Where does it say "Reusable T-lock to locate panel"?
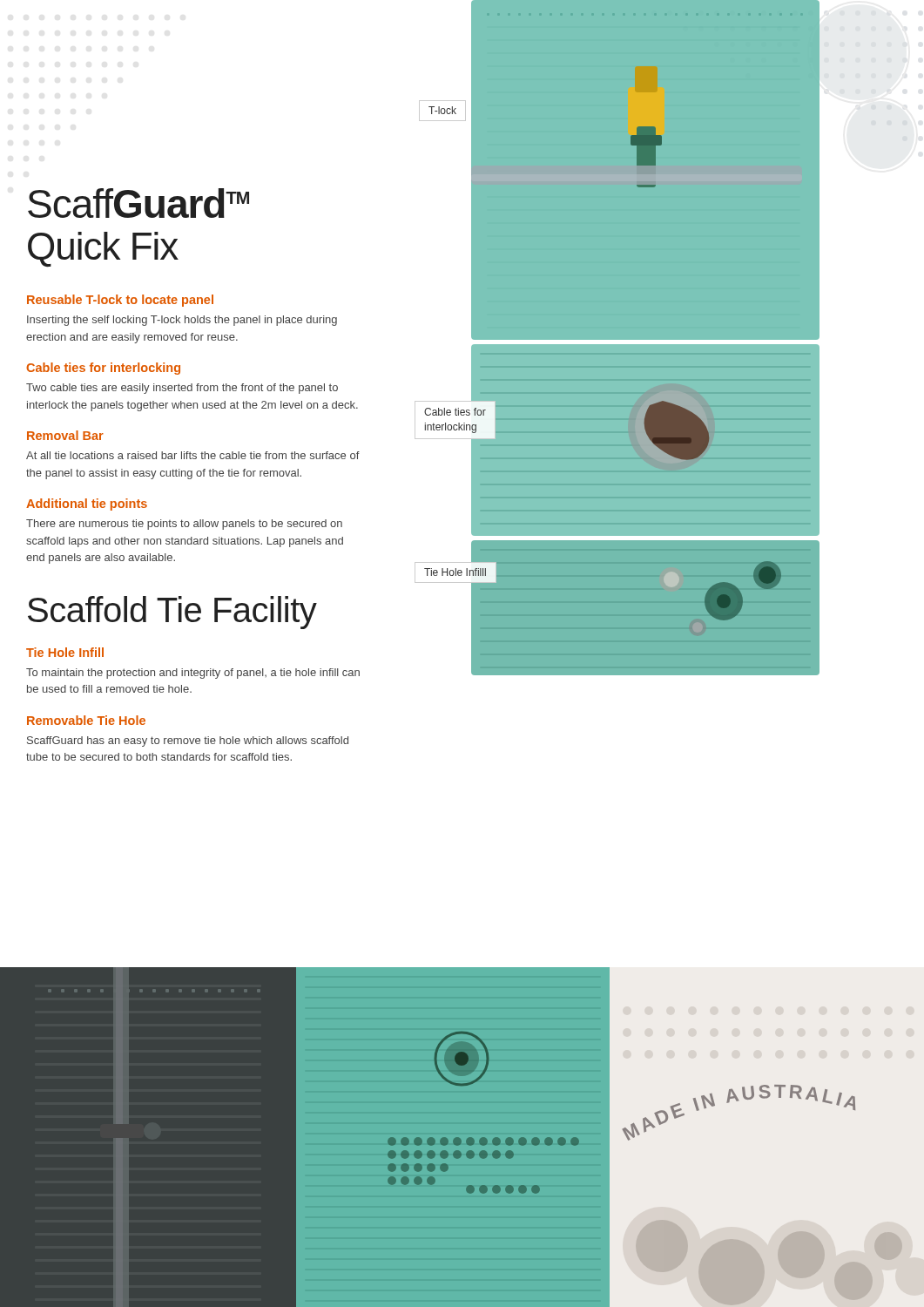This screenshot has height=1307, width=924. click(120, 300)
